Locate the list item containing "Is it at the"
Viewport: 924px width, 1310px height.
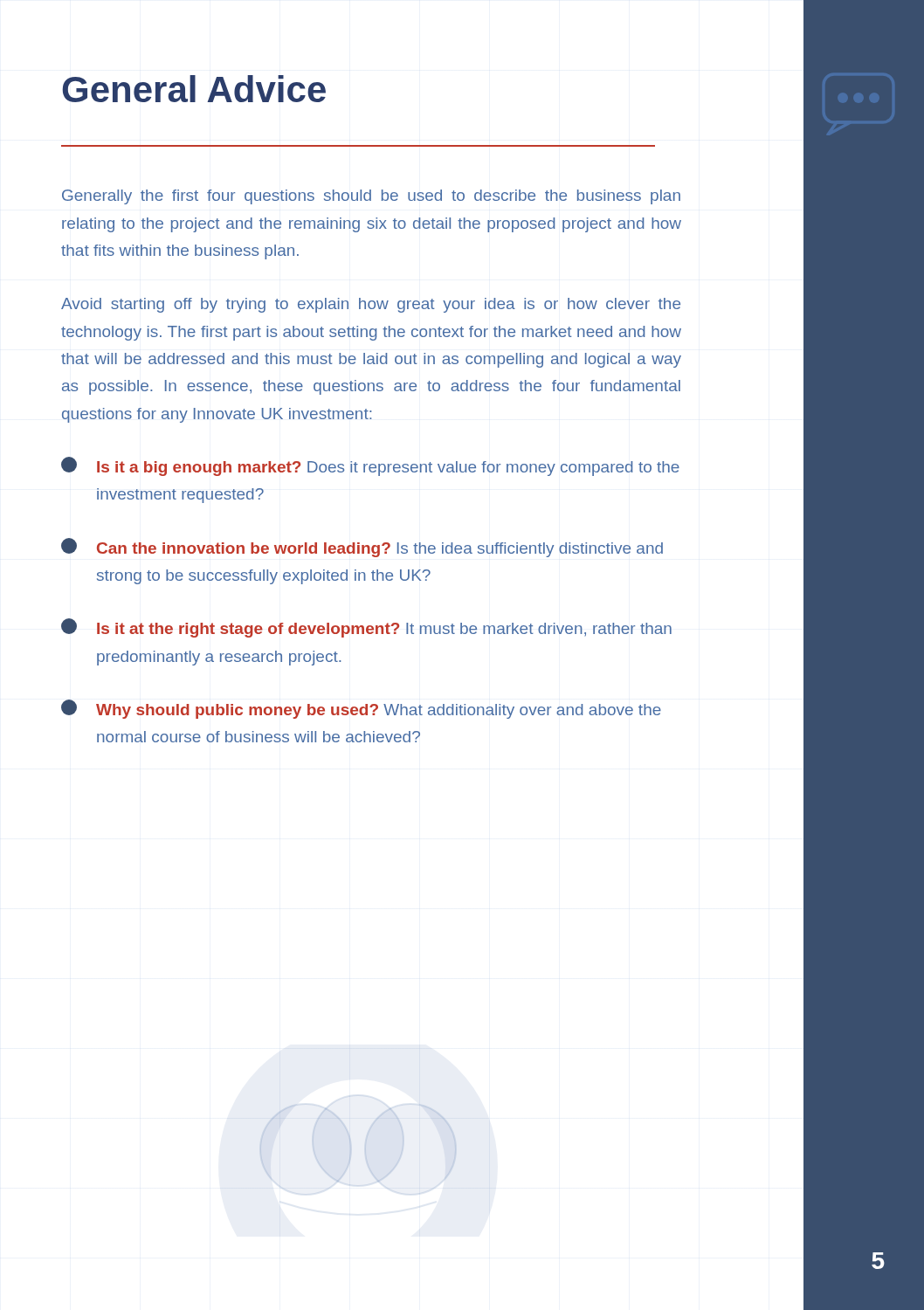click(x=371, y=642)
